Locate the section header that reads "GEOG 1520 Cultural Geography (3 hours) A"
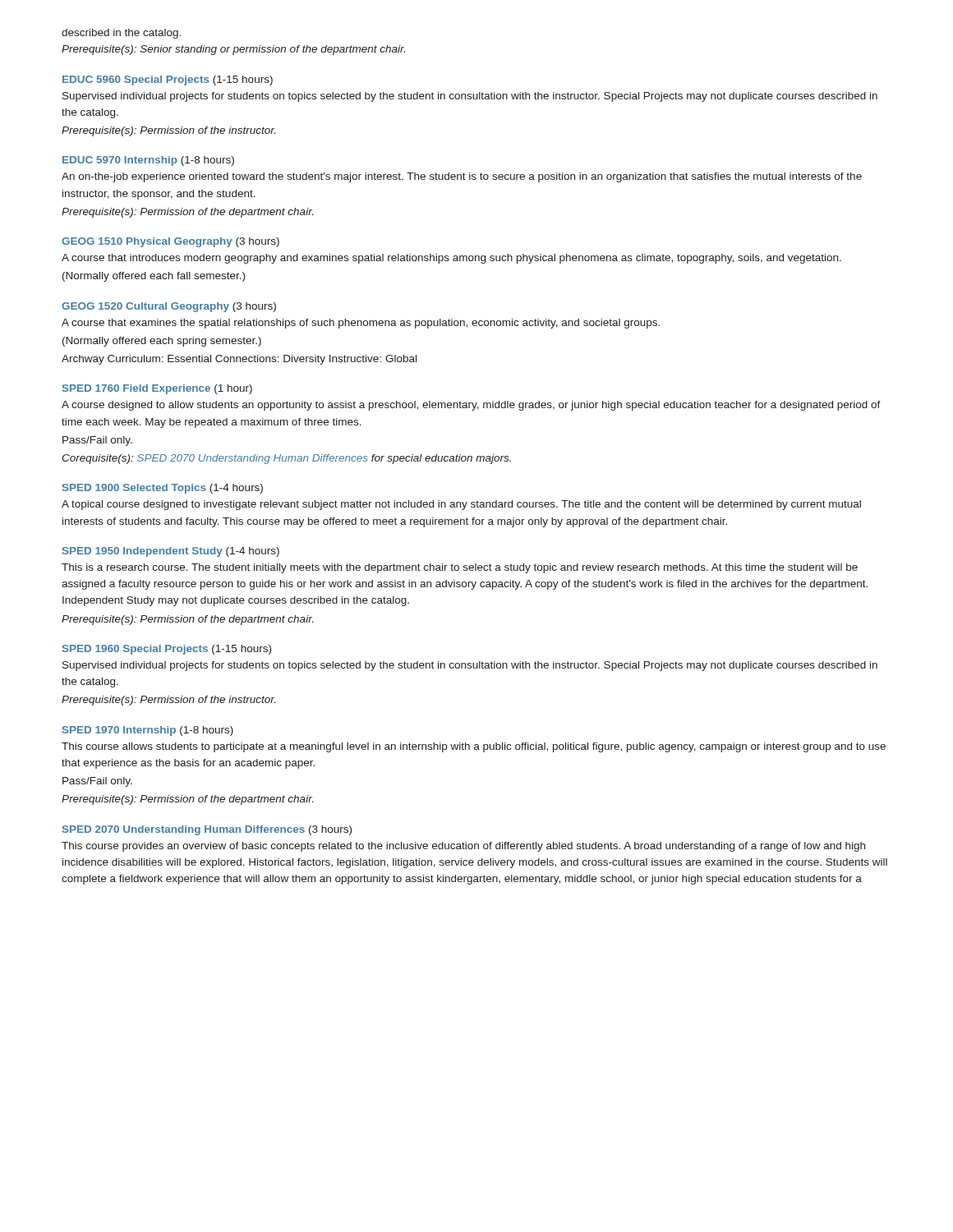 click(x=476, y=333)
